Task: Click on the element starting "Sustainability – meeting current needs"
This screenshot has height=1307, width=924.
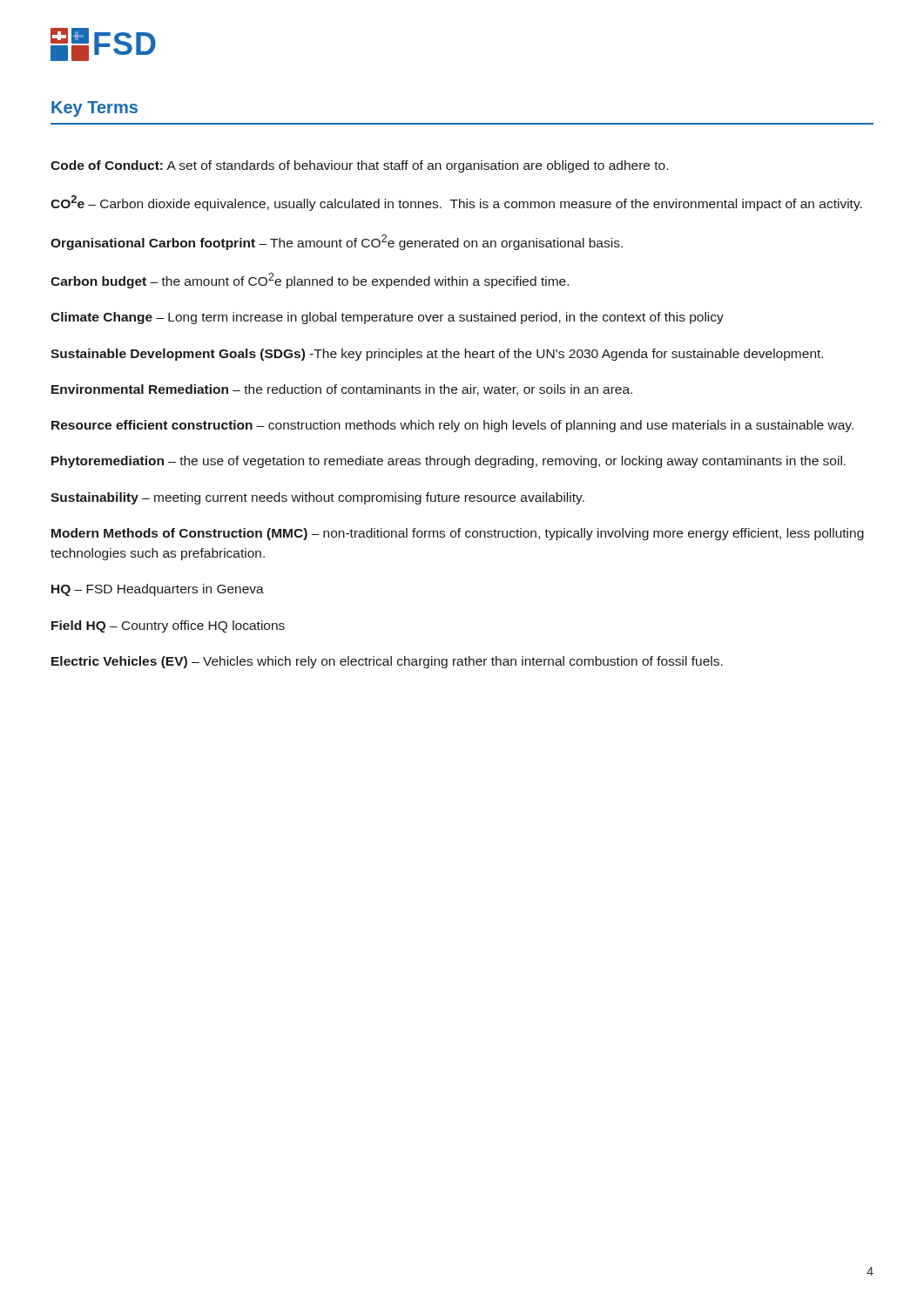Action: point(318,497)
